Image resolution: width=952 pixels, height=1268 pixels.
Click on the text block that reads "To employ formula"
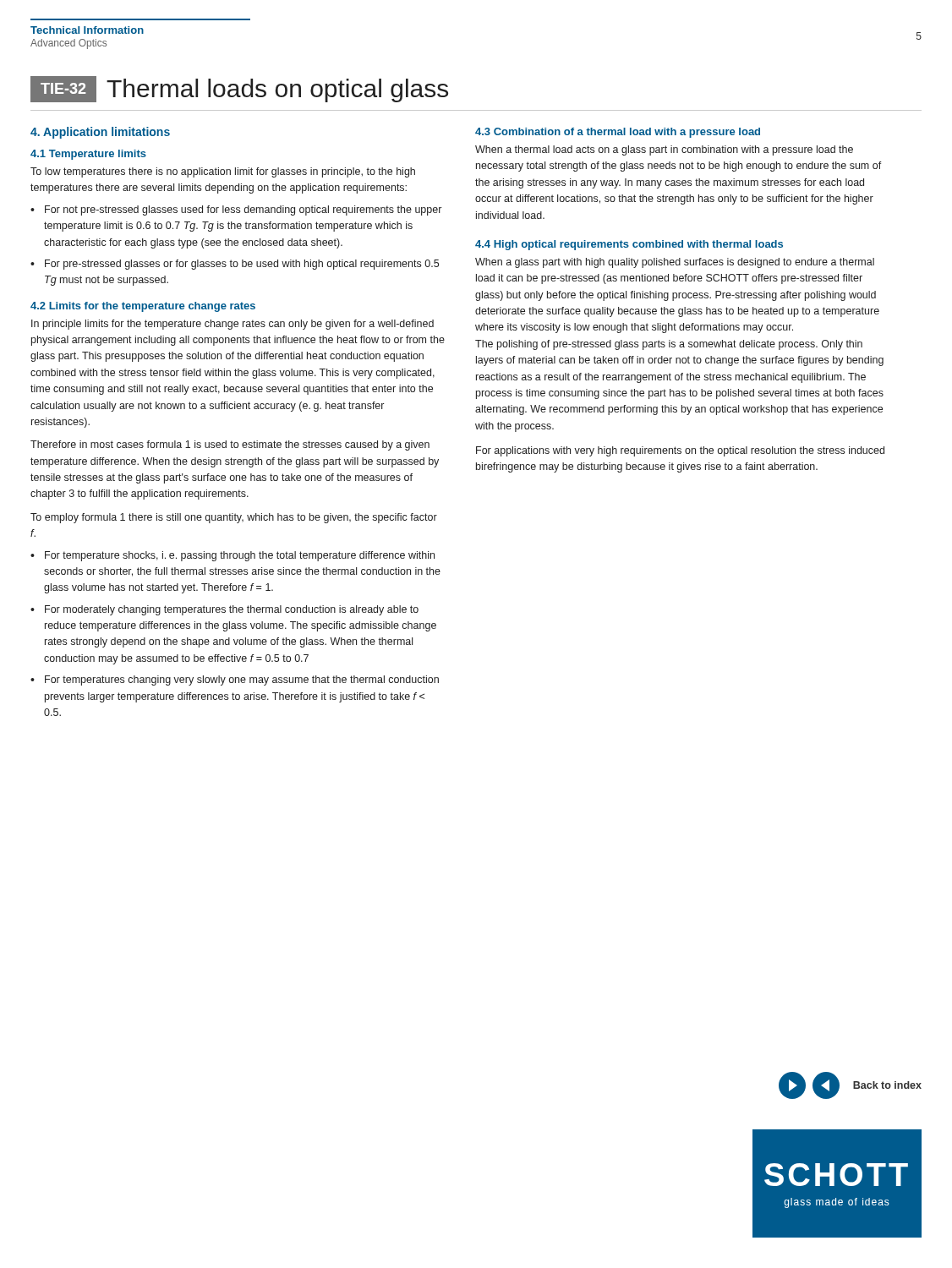[234, 525]
